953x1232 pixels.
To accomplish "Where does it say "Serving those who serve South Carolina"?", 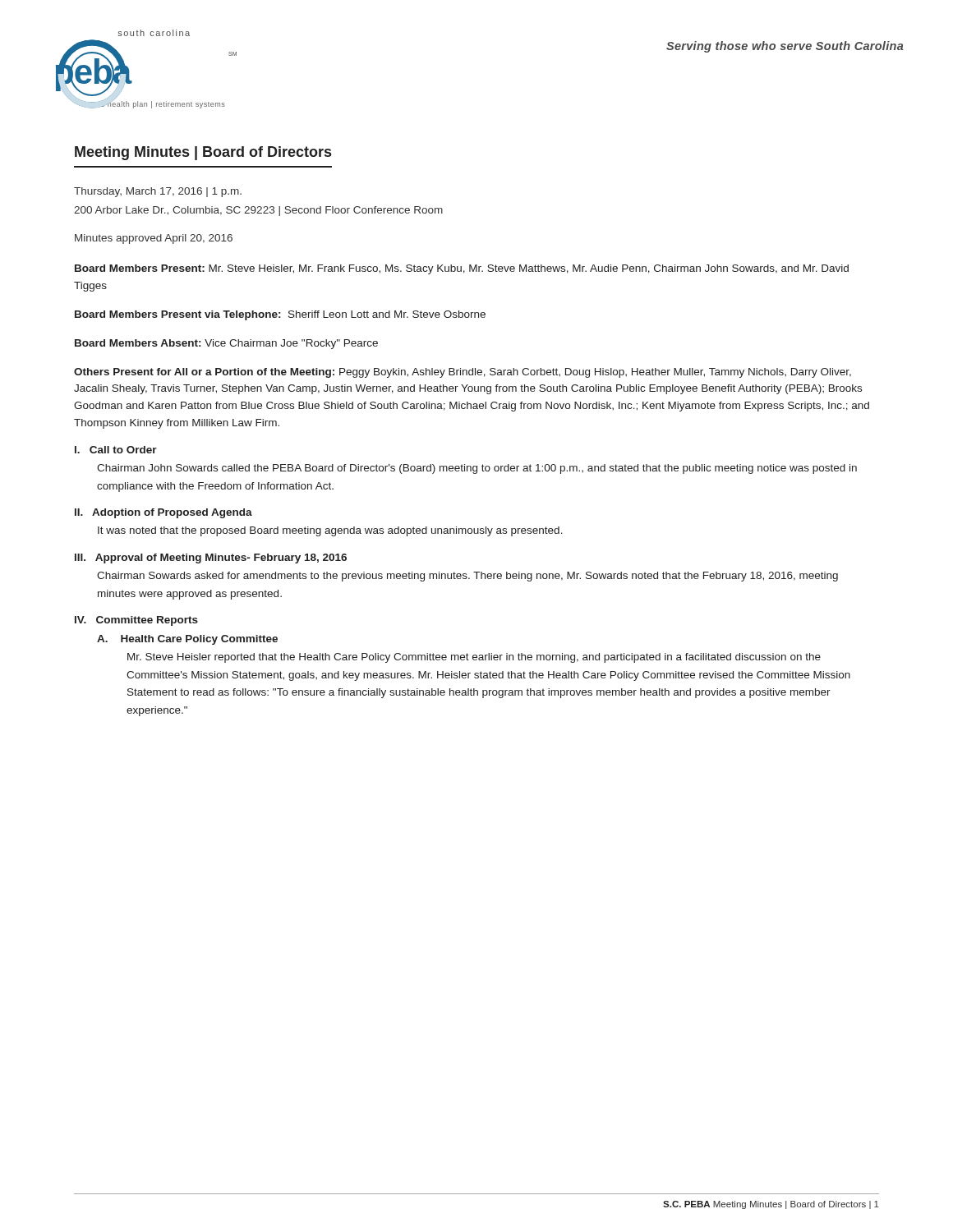I will (x=785, y=46).
